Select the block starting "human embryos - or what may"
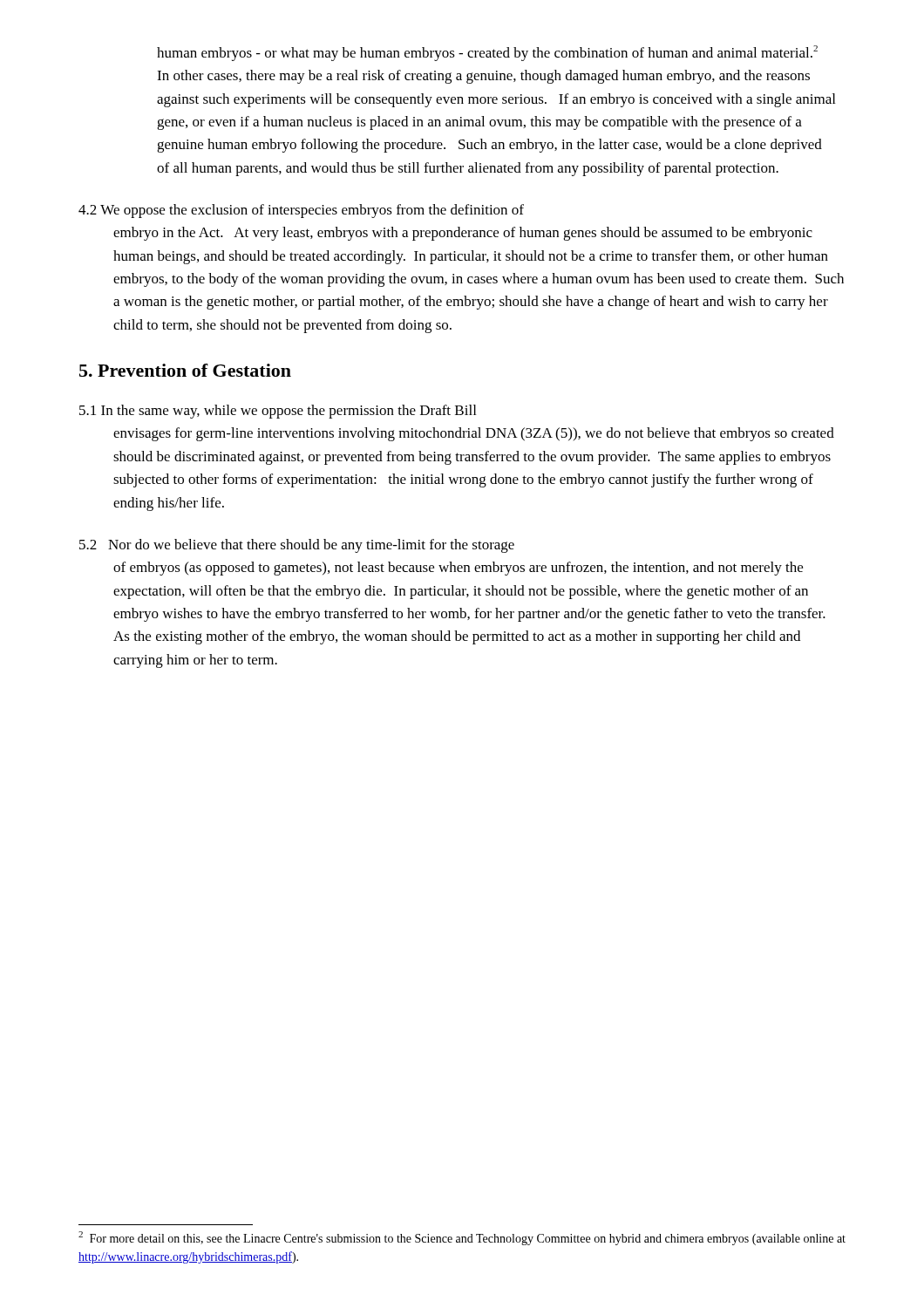Viewport: 924px width, 1308px height. pos(497,111)
